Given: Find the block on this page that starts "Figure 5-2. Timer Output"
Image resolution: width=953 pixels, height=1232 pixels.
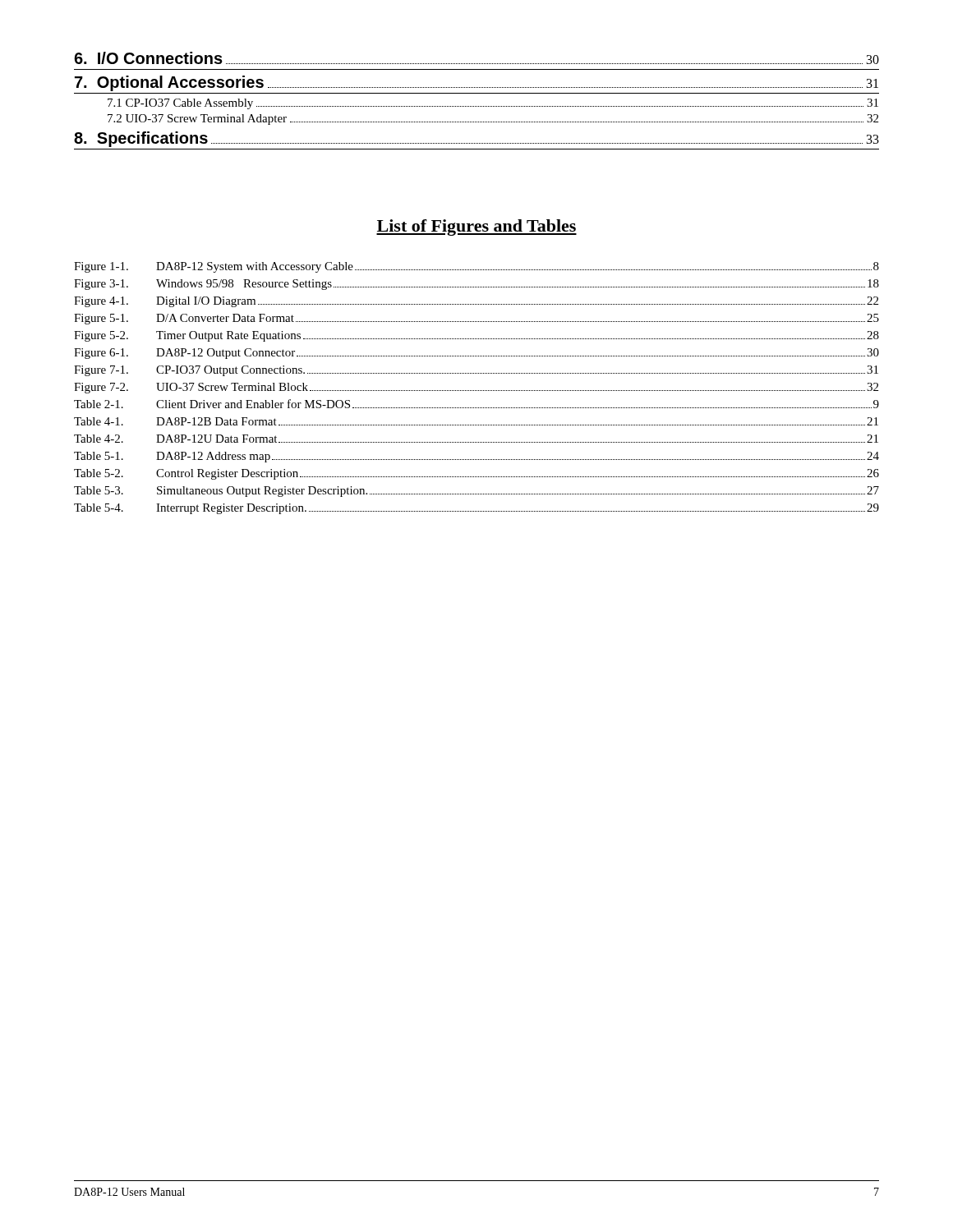Looking at the screenshot, I should 476,336.
